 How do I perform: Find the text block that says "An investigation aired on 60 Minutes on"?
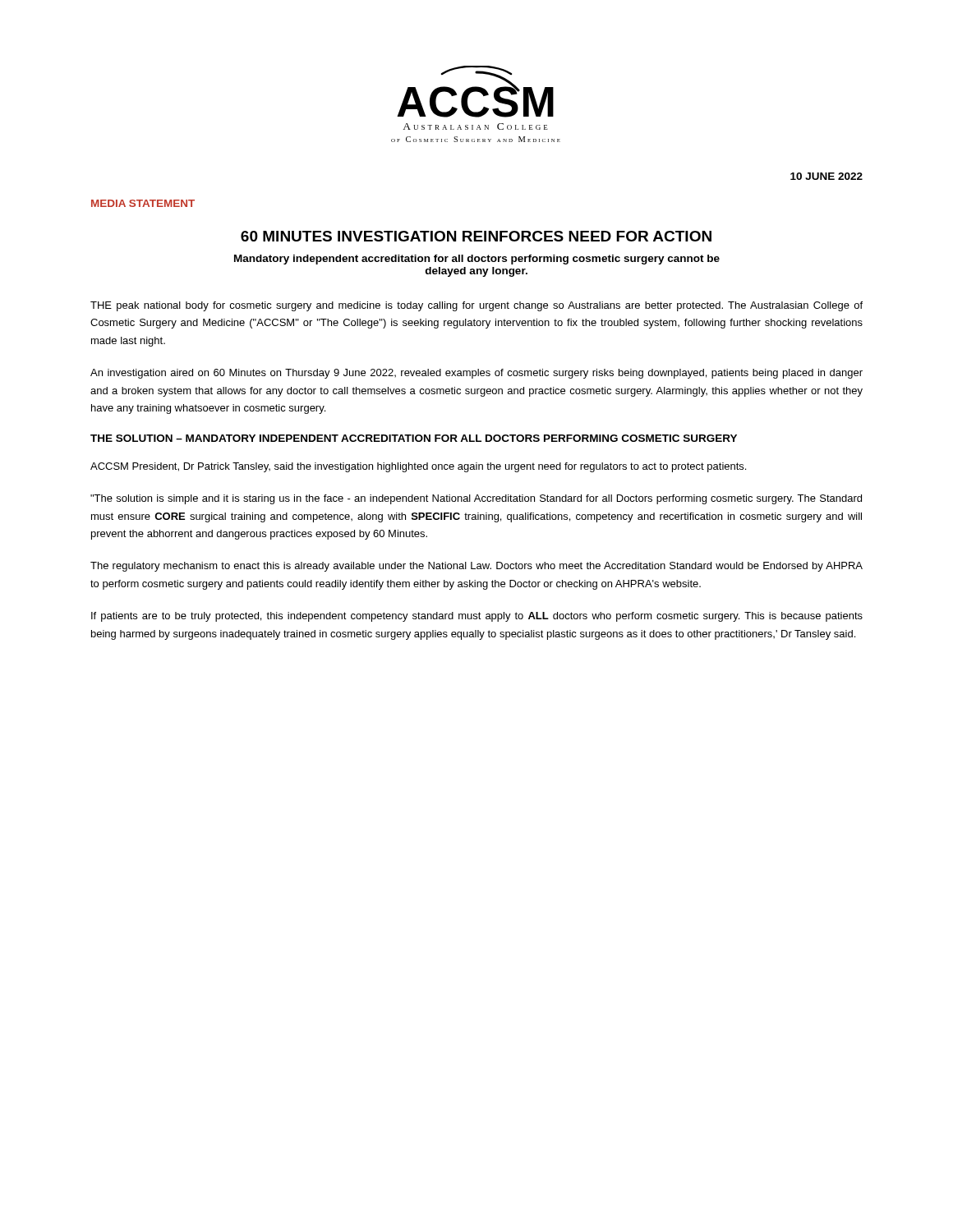tap(476, 390)
